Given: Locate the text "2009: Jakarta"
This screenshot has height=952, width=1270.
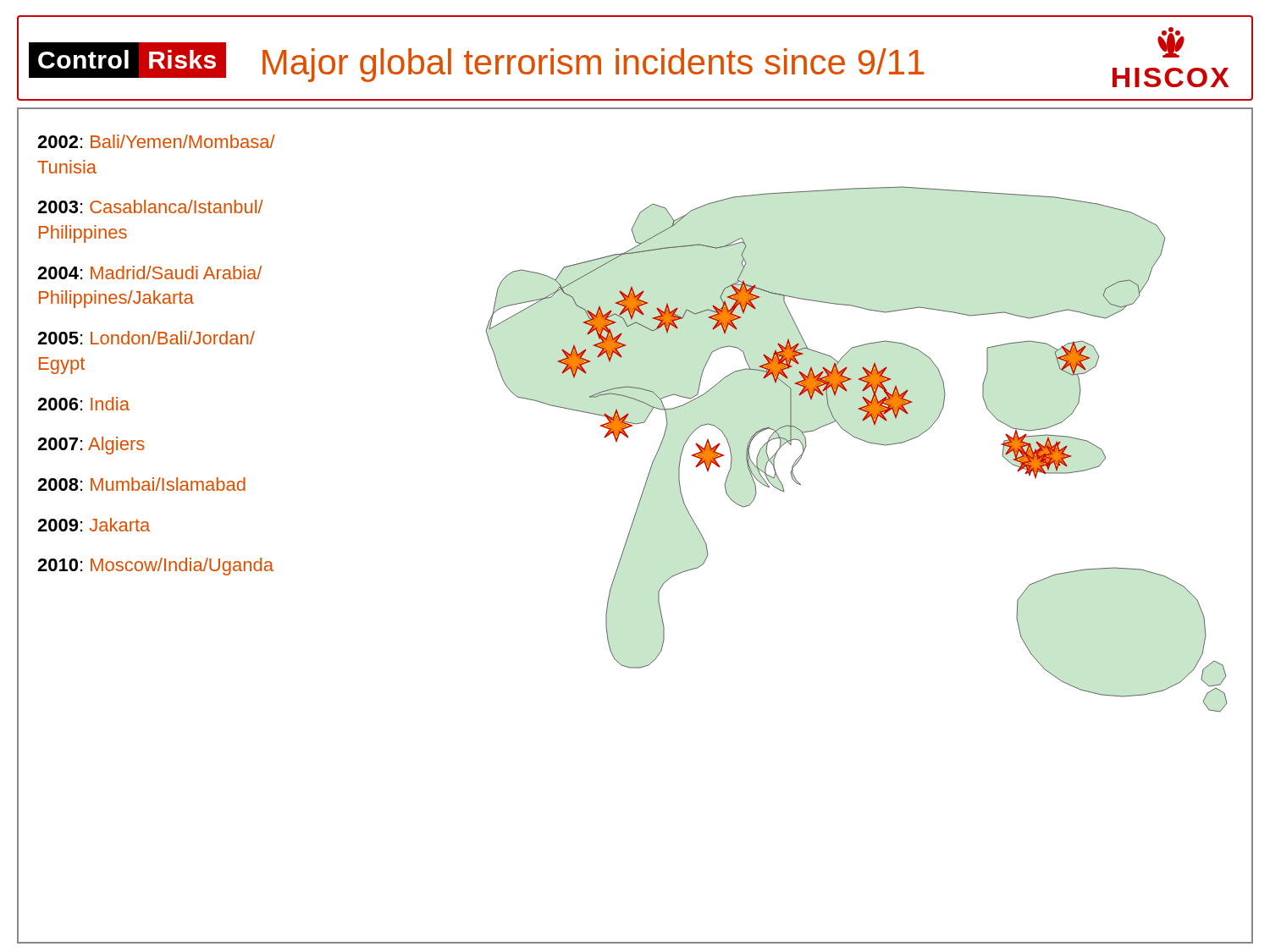Looking at the screenshot, I should (x=94, y=525).
